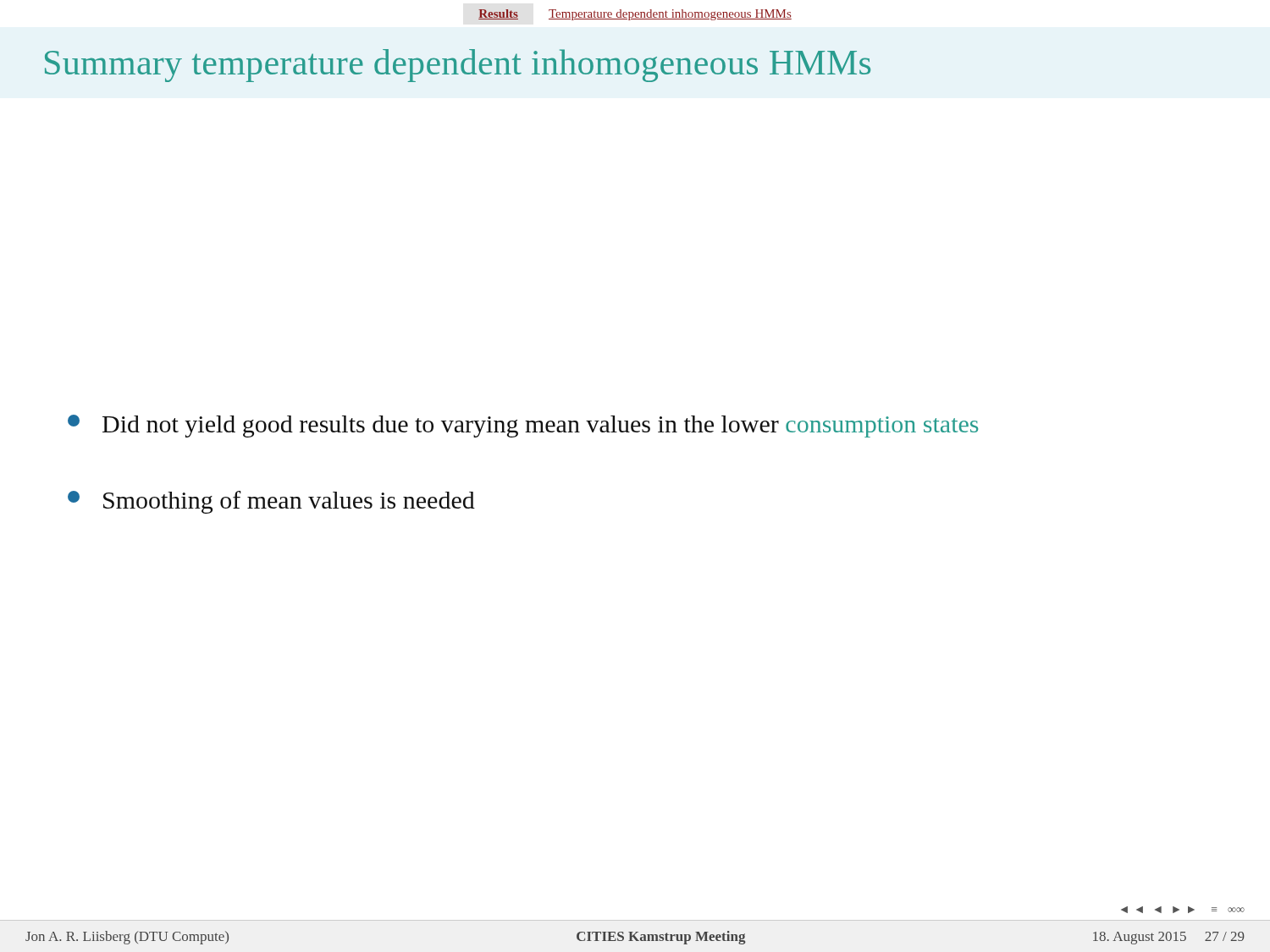This screenshot has width=1270, height=952.
Task: Find the title on this page that starts "Summary temperature dependent"
Action: click(457, 63)
